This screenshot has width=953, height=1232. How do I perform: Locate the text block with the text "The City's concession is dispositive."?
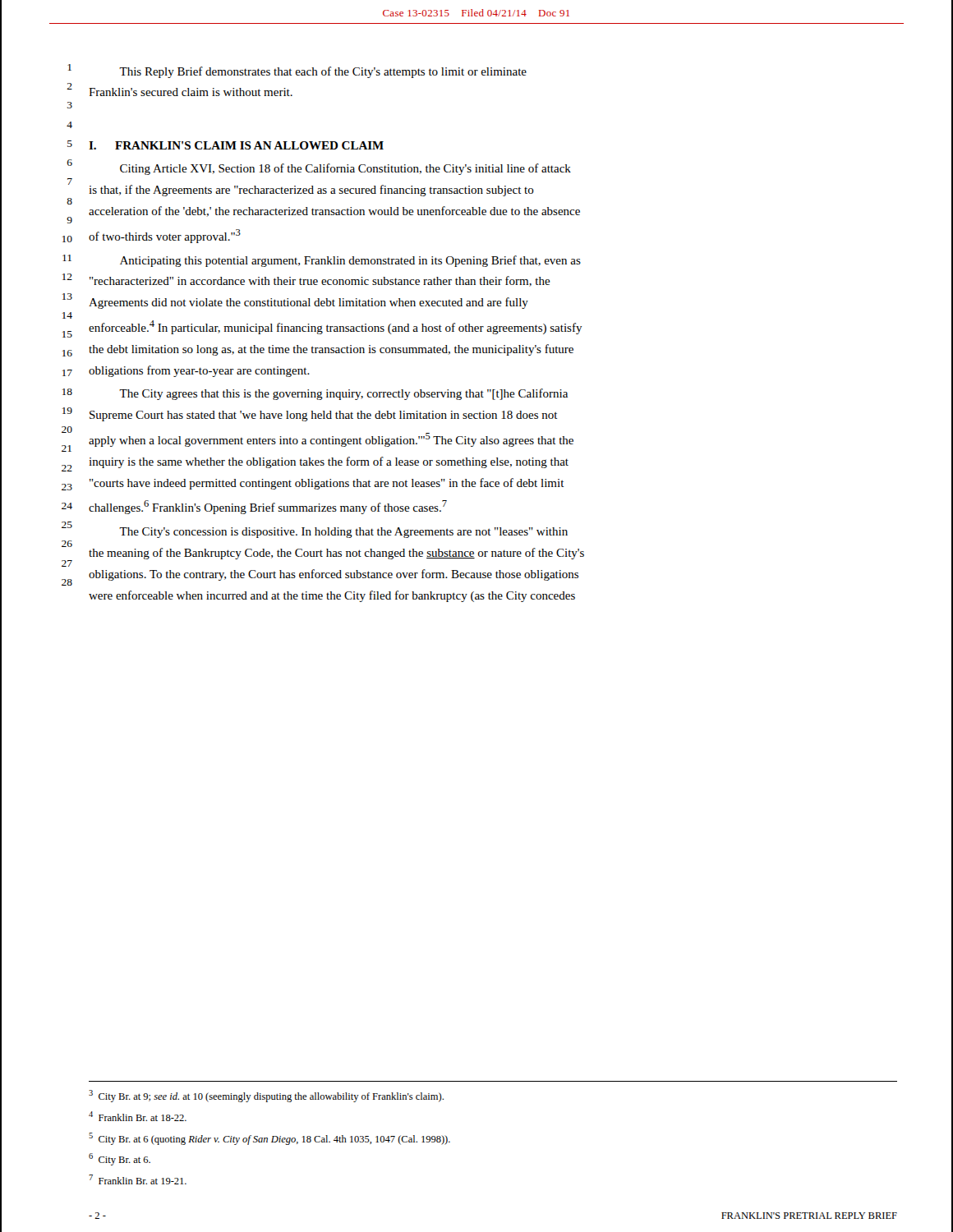click(x=344, y=532)
